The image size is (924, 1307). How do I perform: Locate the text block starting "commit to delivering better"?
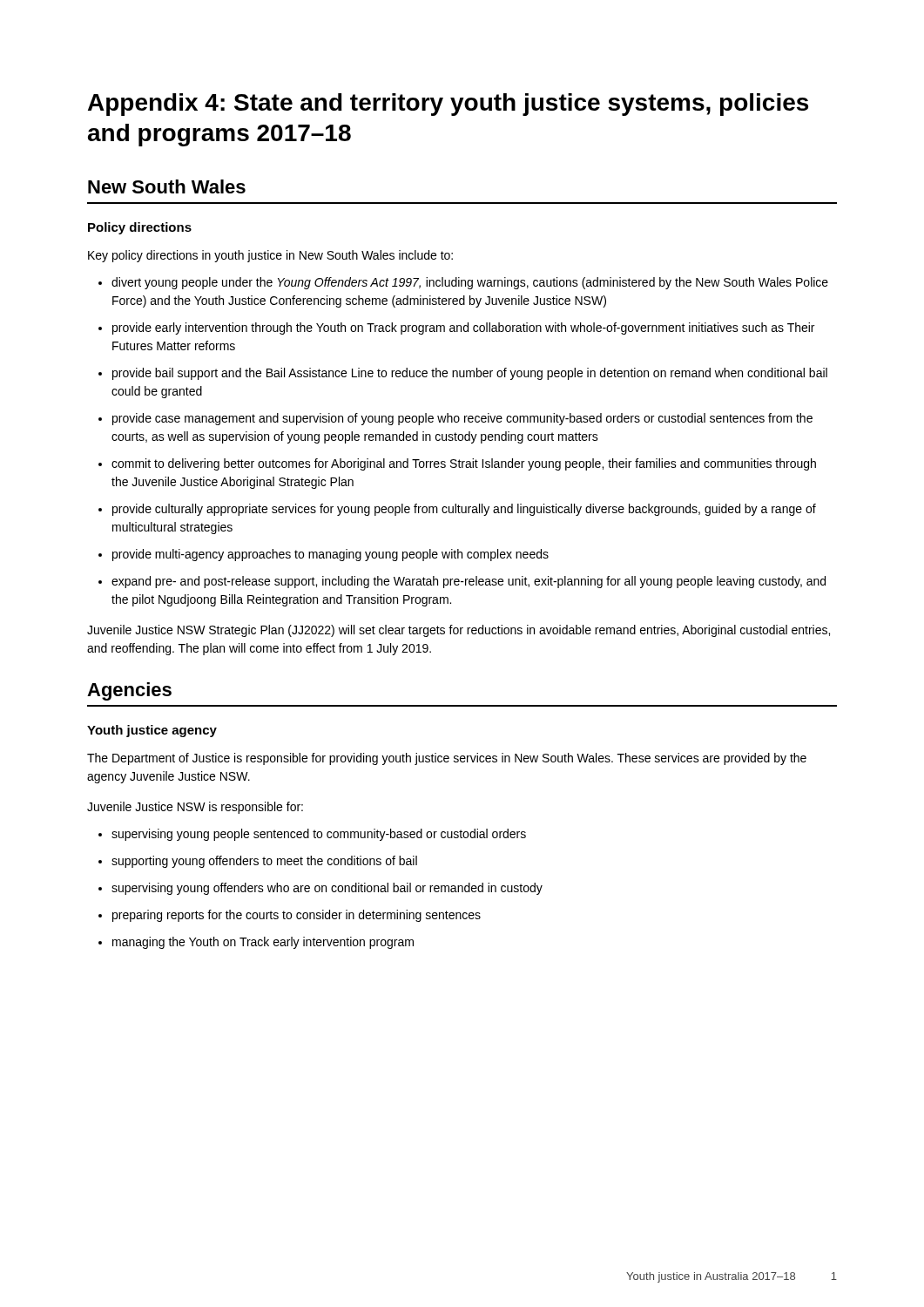coord(462,473)
